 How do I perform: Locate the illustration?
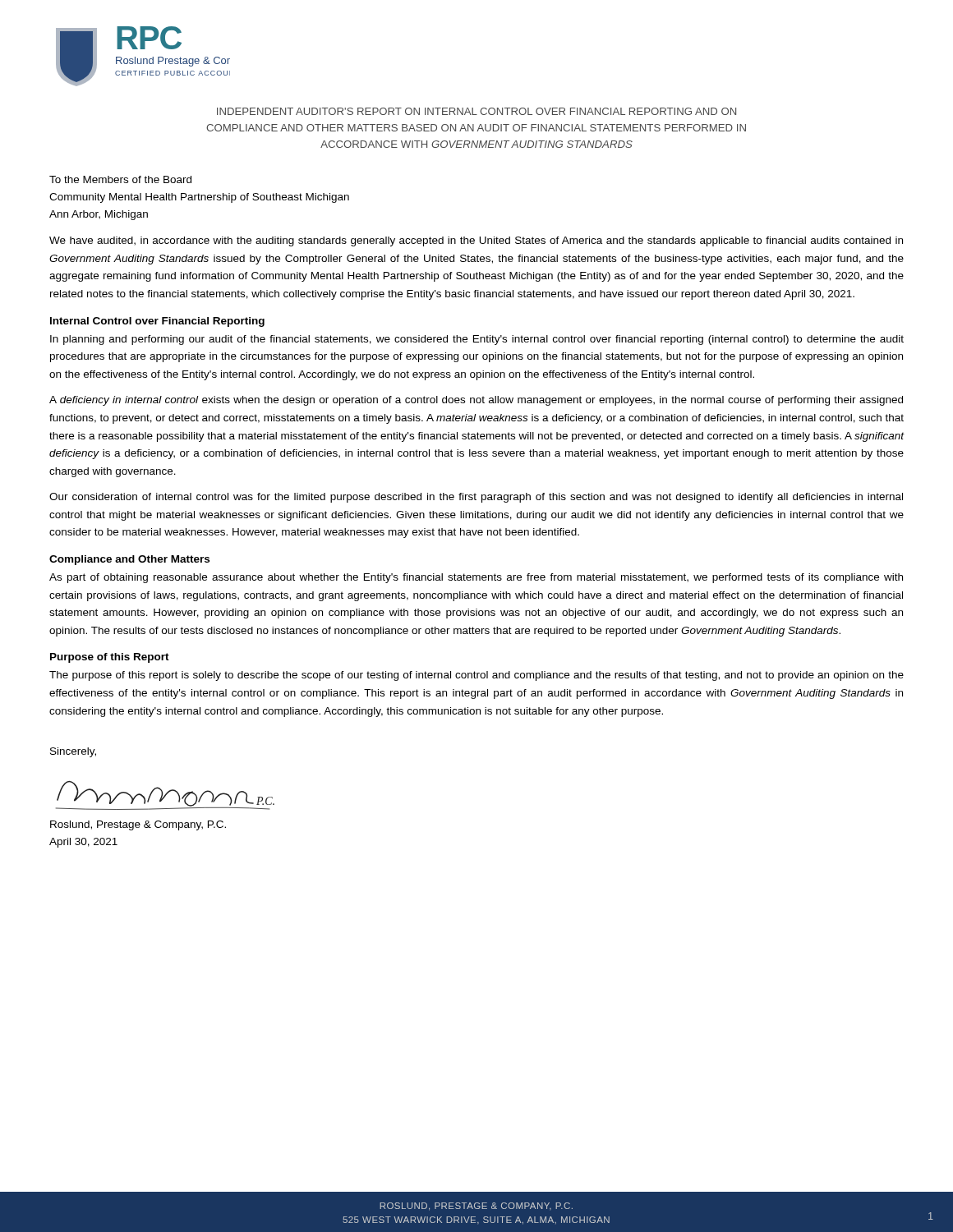[476, 790]
